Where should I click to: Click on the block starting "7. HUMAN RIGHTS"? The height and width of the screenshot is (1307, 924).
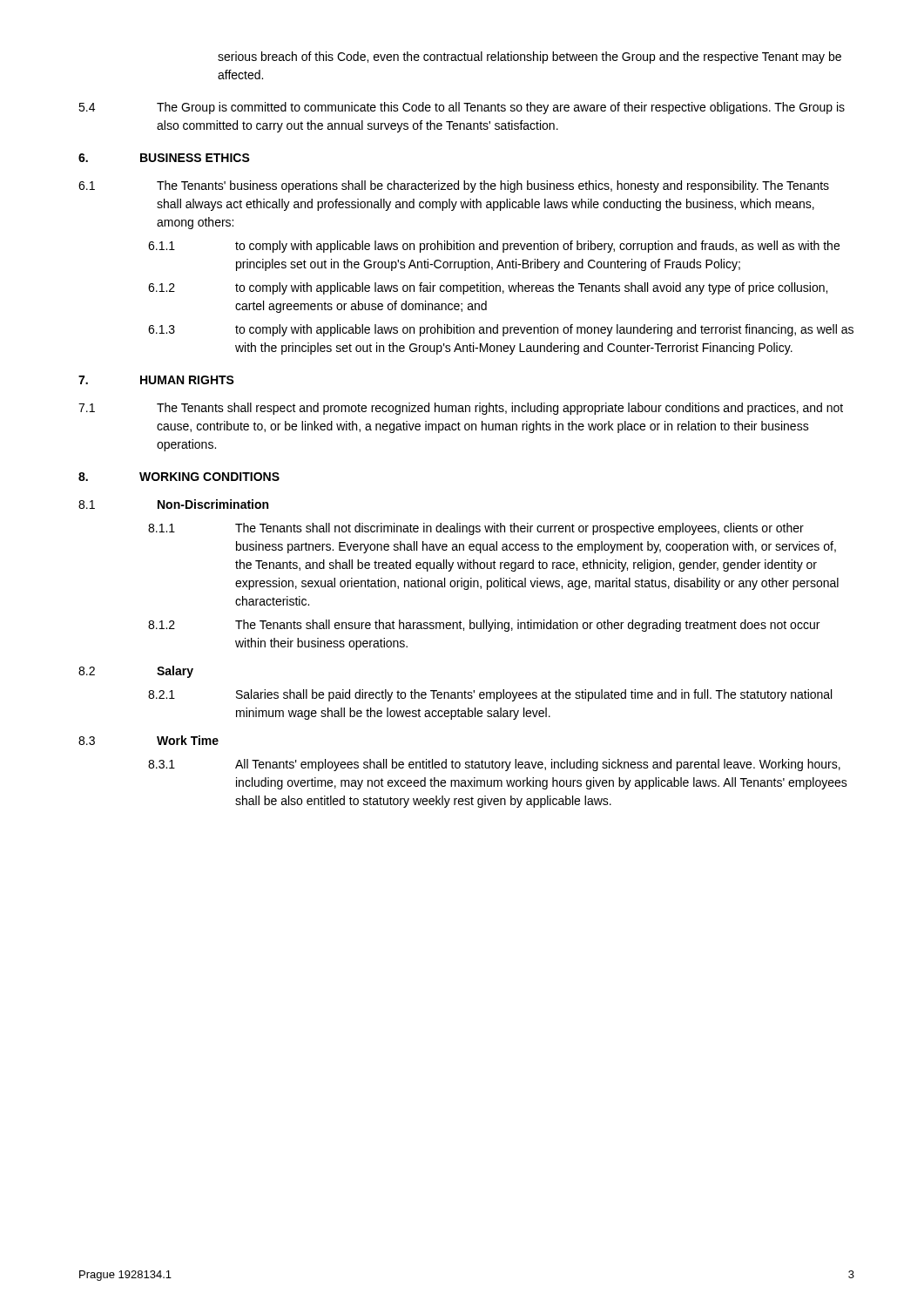(x=156, y=380)
